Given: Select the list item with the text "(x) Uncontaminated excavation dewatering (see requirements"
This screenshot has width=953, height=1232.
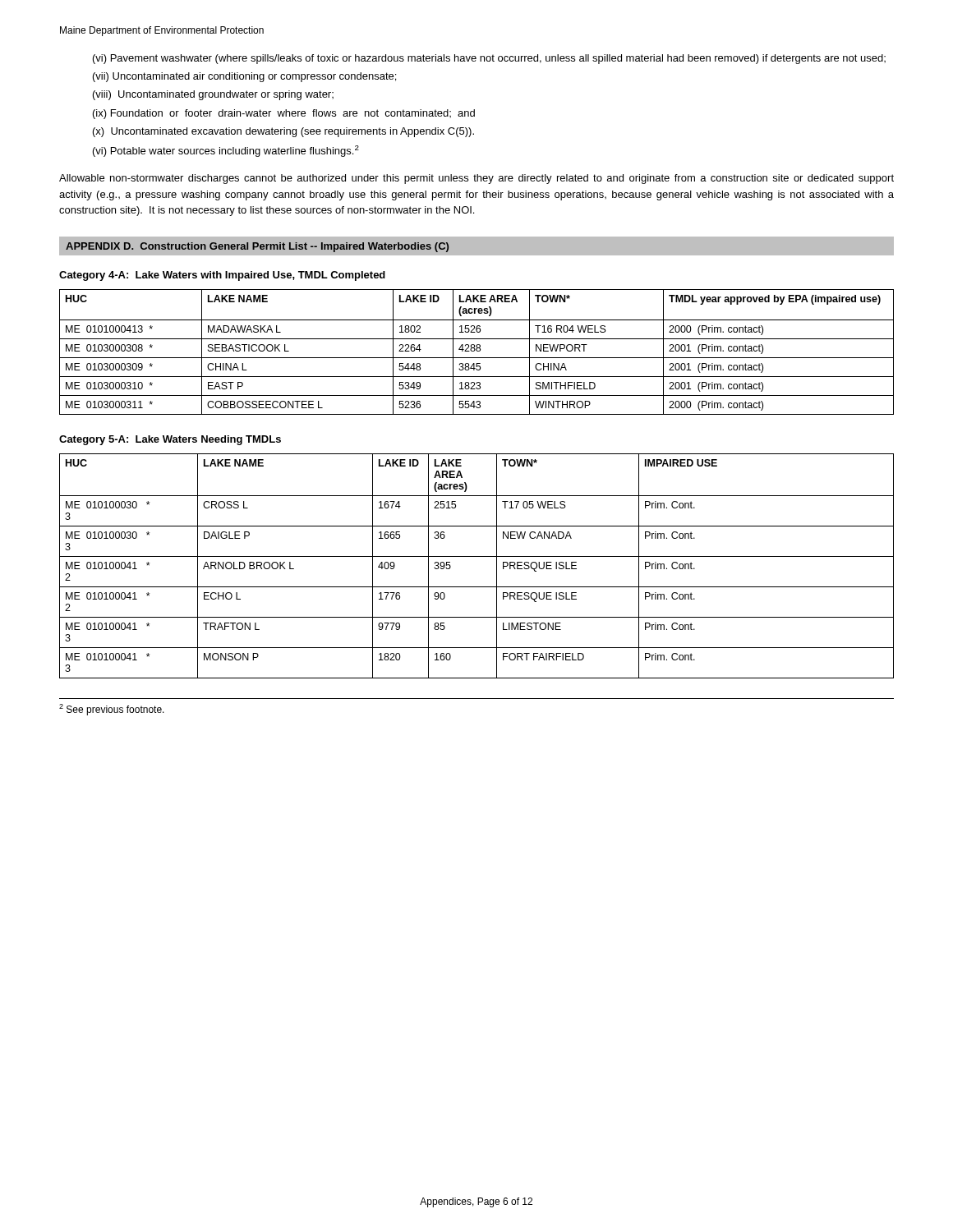Looking at the screenshot, I should click(x=283, y=131).
